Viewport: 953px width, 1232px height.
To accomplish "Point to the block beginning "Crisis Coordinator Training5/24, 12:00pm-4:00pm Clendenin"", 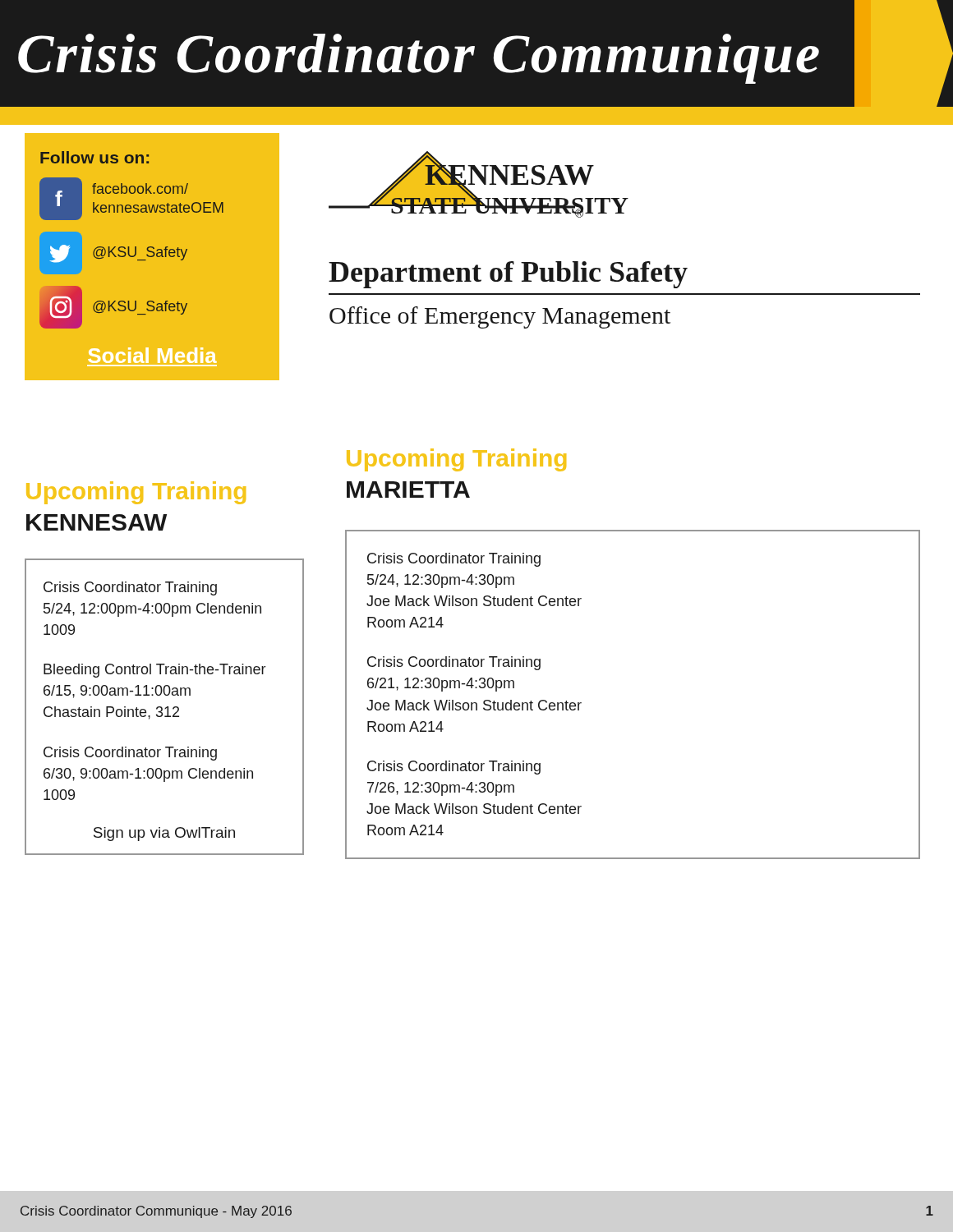I will [164, 709].
